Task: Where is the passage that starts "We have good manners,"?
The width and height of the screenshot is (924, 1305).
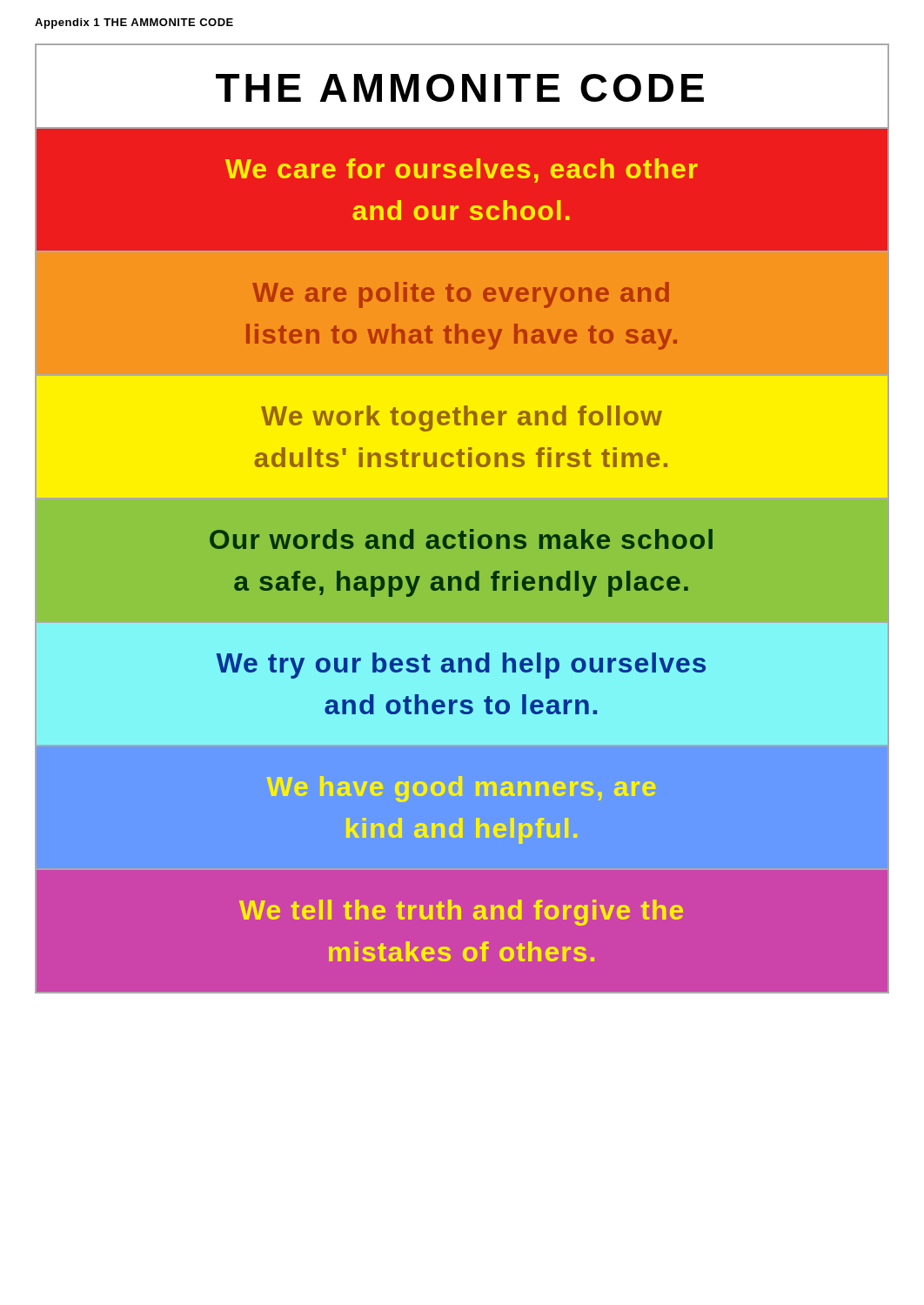Action: [x=462, y=807]
